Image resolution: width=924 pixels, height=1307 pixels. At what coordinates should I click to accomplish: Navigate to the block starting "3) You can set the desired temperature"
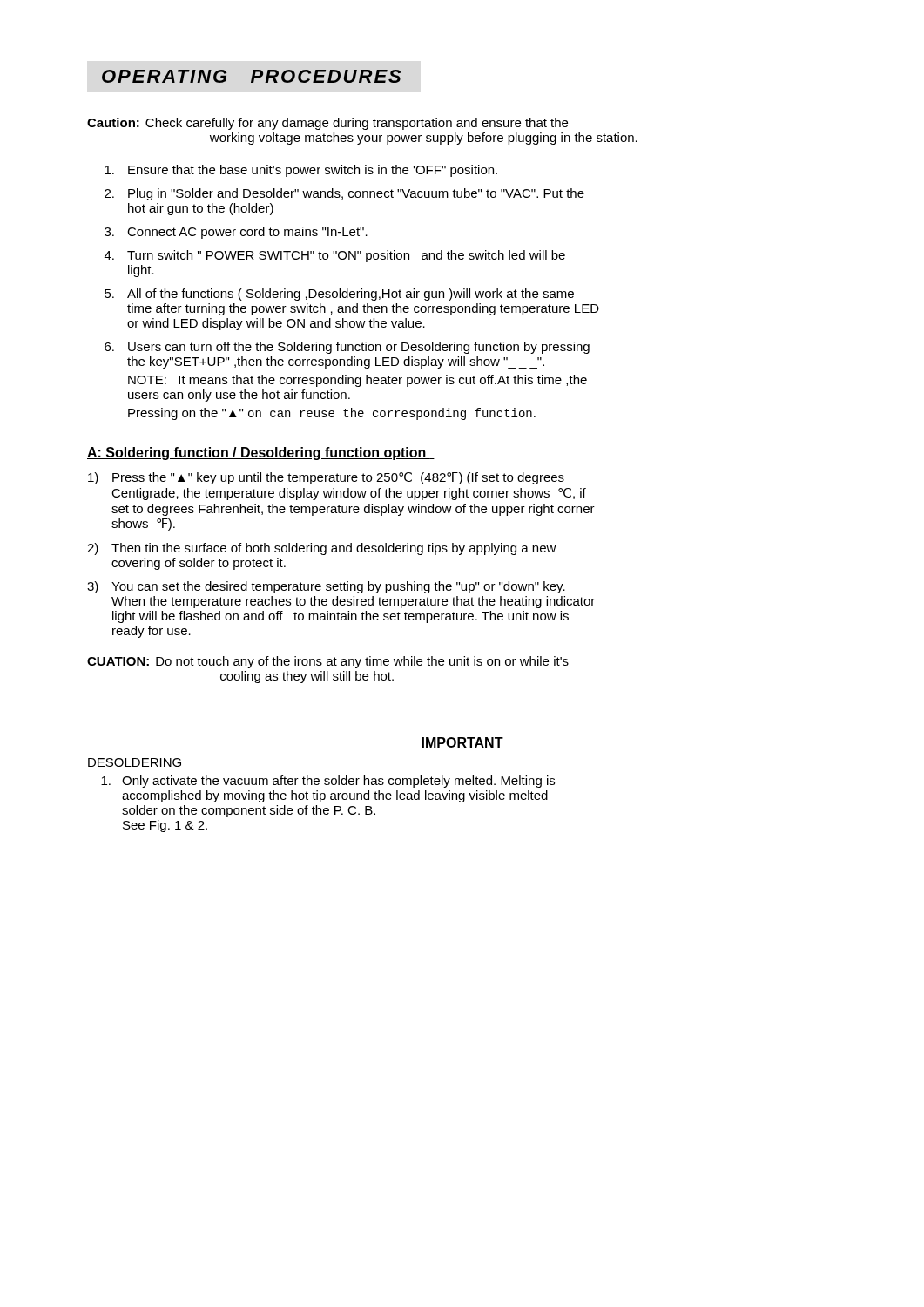[x=462, y=608]
